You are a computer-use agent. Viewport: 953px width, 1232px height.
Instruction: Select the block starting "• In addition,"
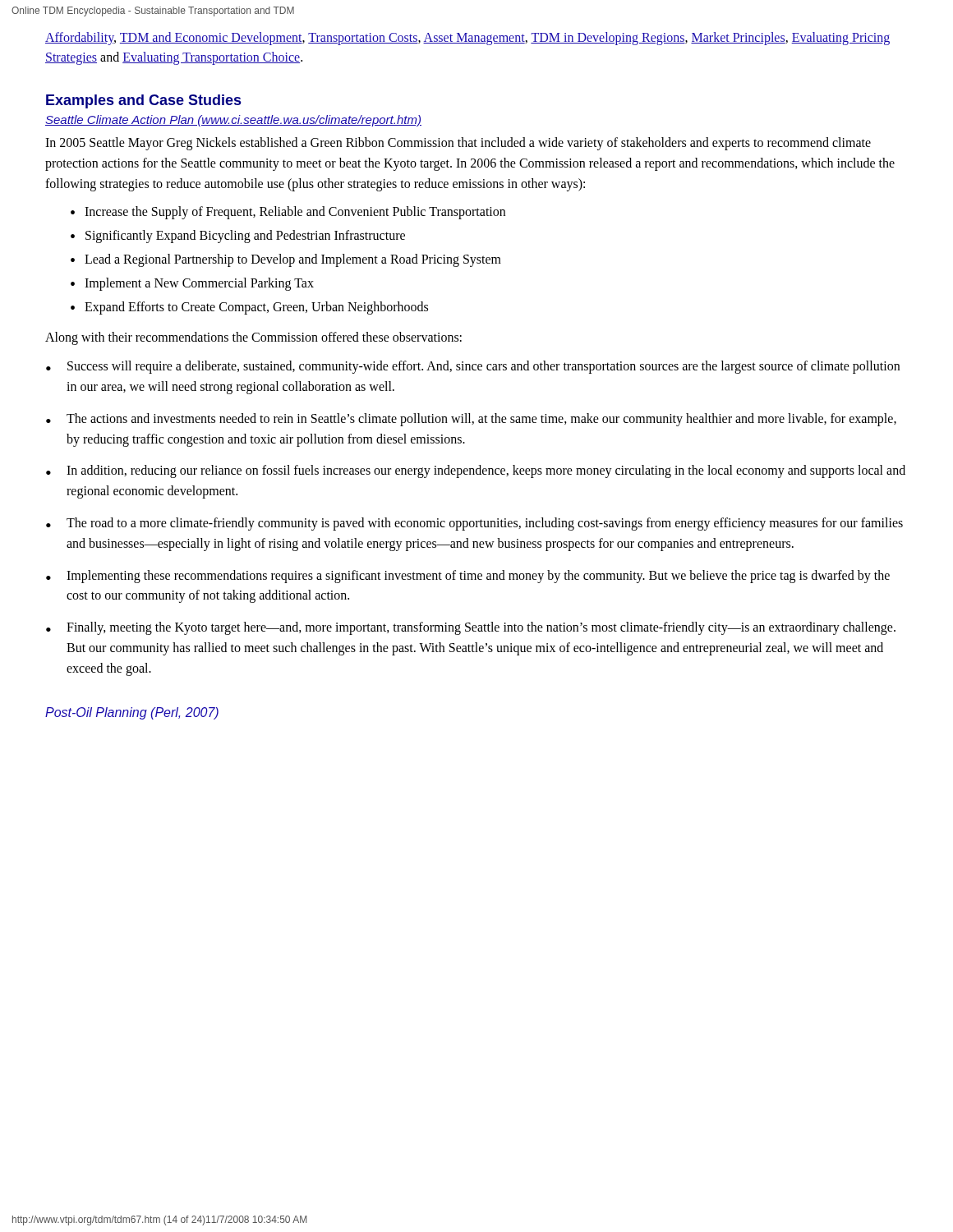pyautogui.click(x=476, y=481)
